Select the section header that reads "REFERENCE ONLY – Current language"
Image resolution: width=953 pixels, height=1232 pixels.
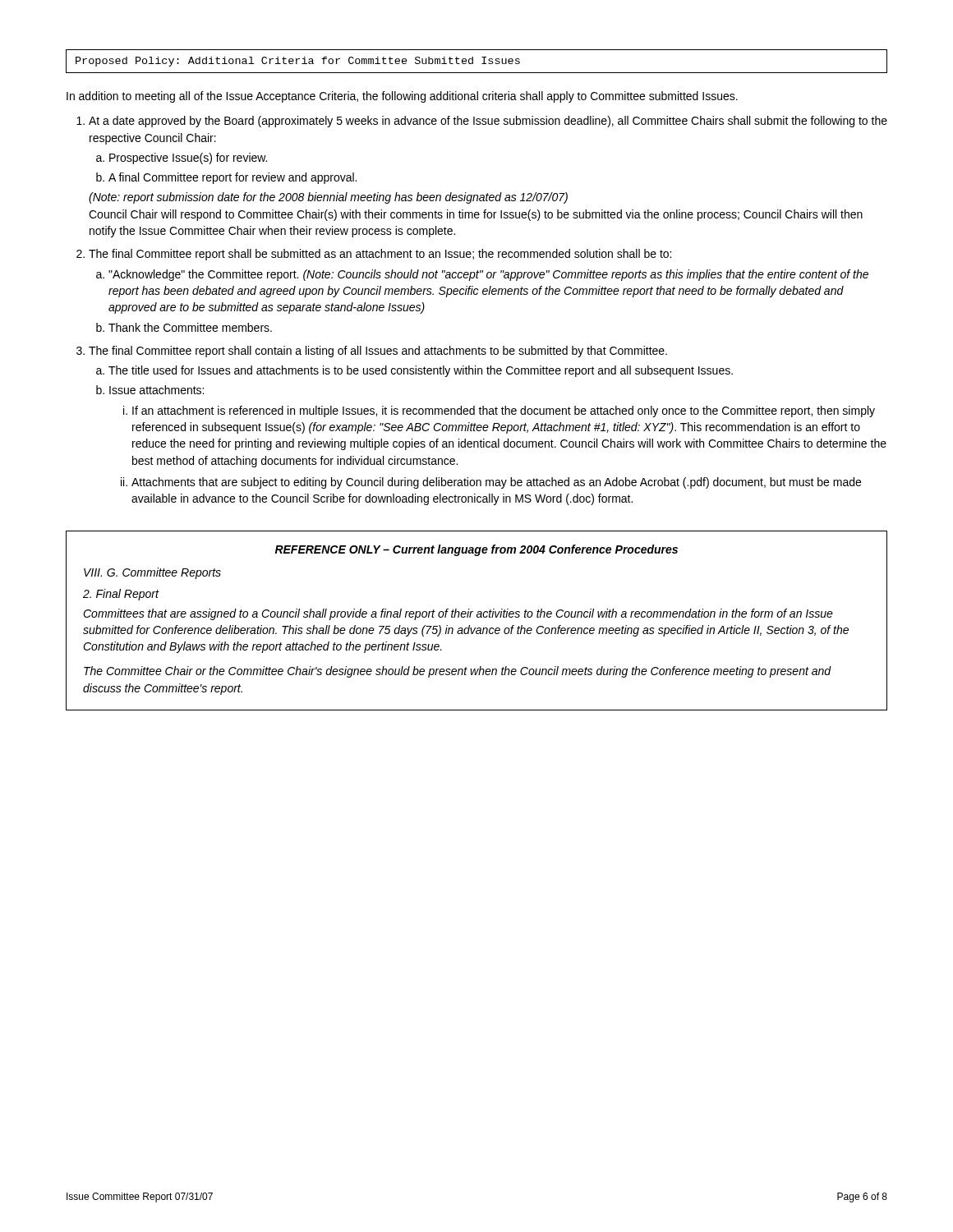tap(476, 549)
